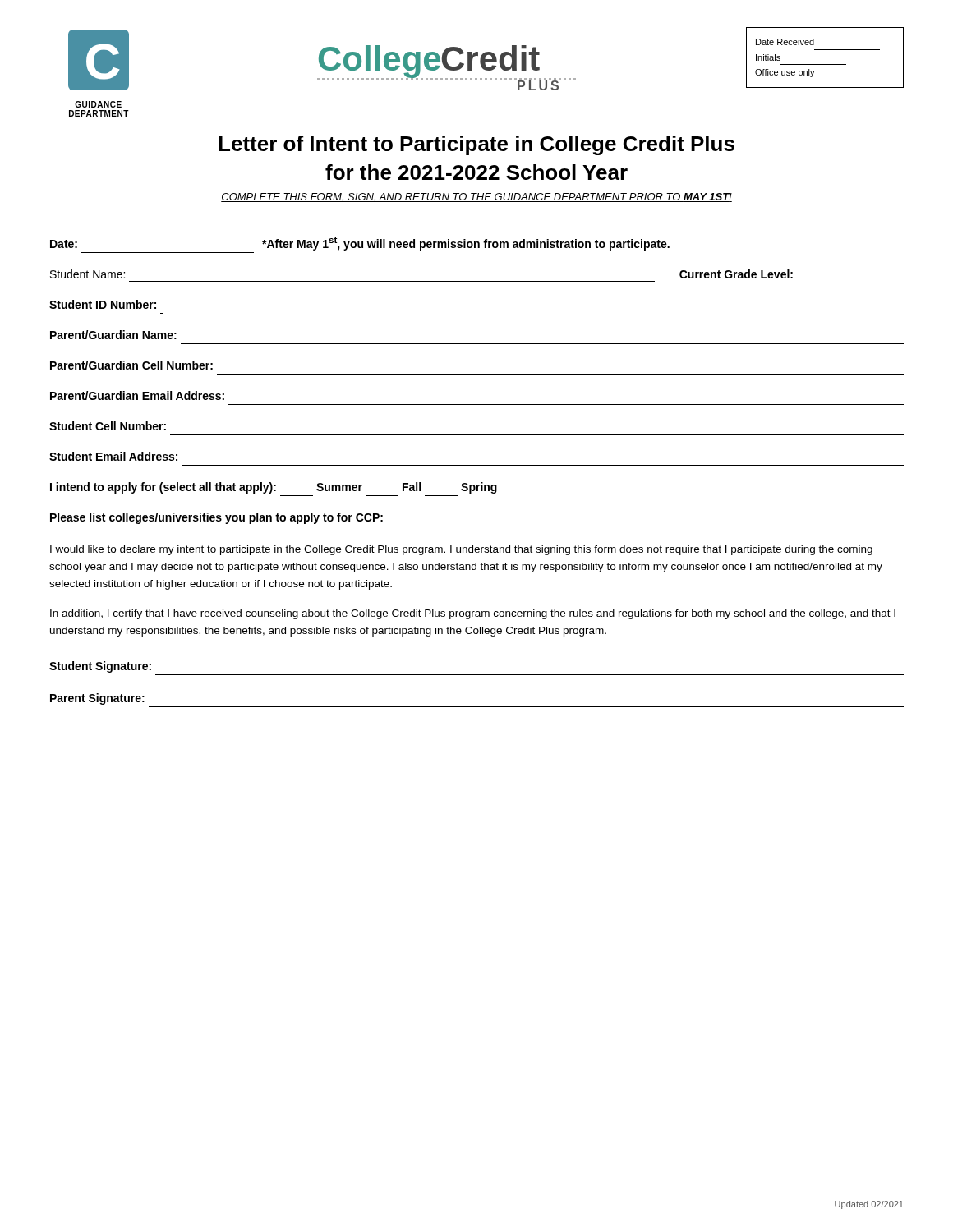This screenshot has height=1232, width=953.
Task: Navigate to the element starting "I intend to apply"
Action: [x=273, y=488]
